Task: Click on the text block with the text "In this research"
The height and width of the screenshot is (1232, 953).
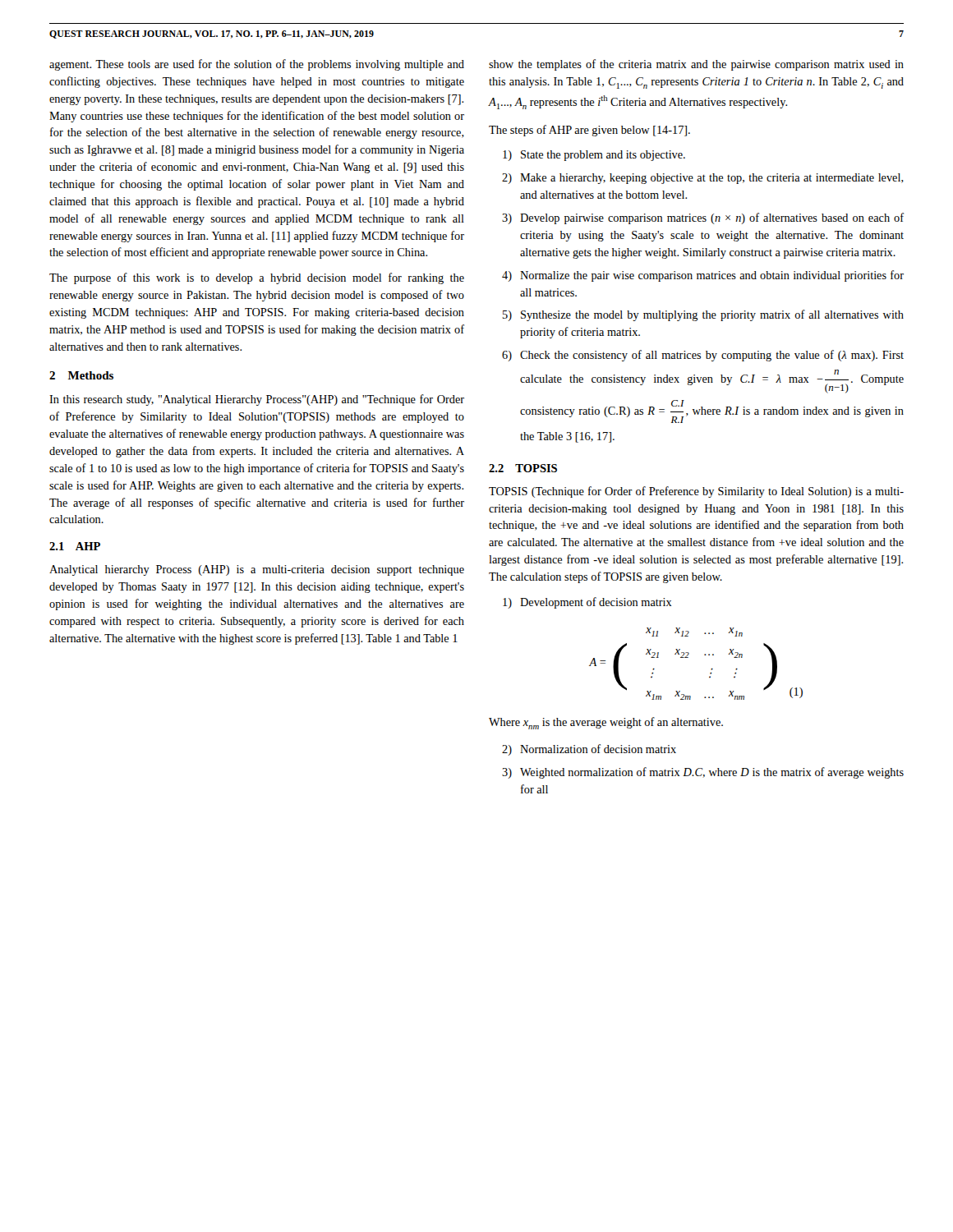Action: (257, 460)
